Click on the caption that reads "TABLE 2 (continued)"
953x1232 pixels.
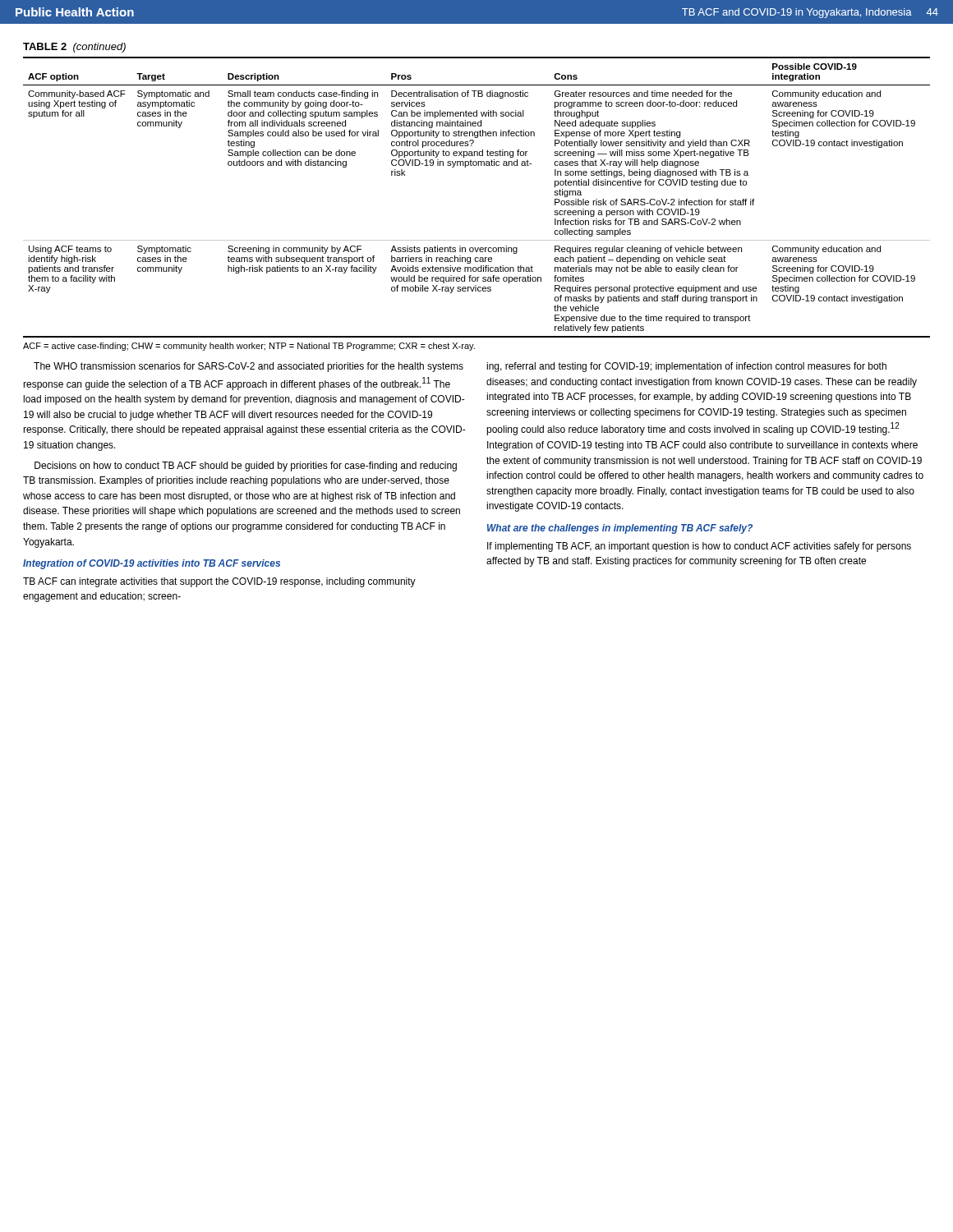75,46
